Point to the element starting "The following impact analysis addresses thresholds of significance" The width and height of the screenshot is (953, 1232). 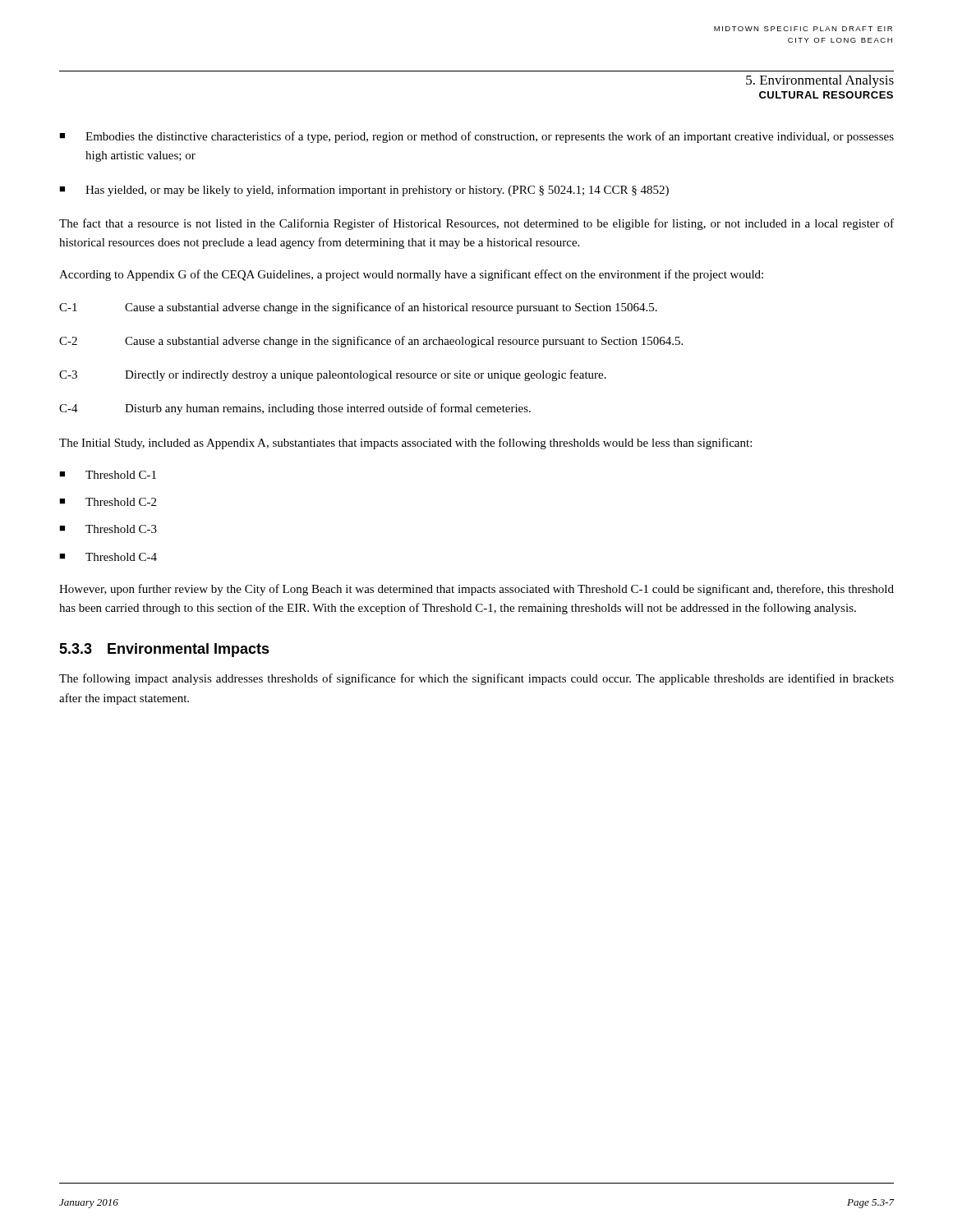point(476,688)
